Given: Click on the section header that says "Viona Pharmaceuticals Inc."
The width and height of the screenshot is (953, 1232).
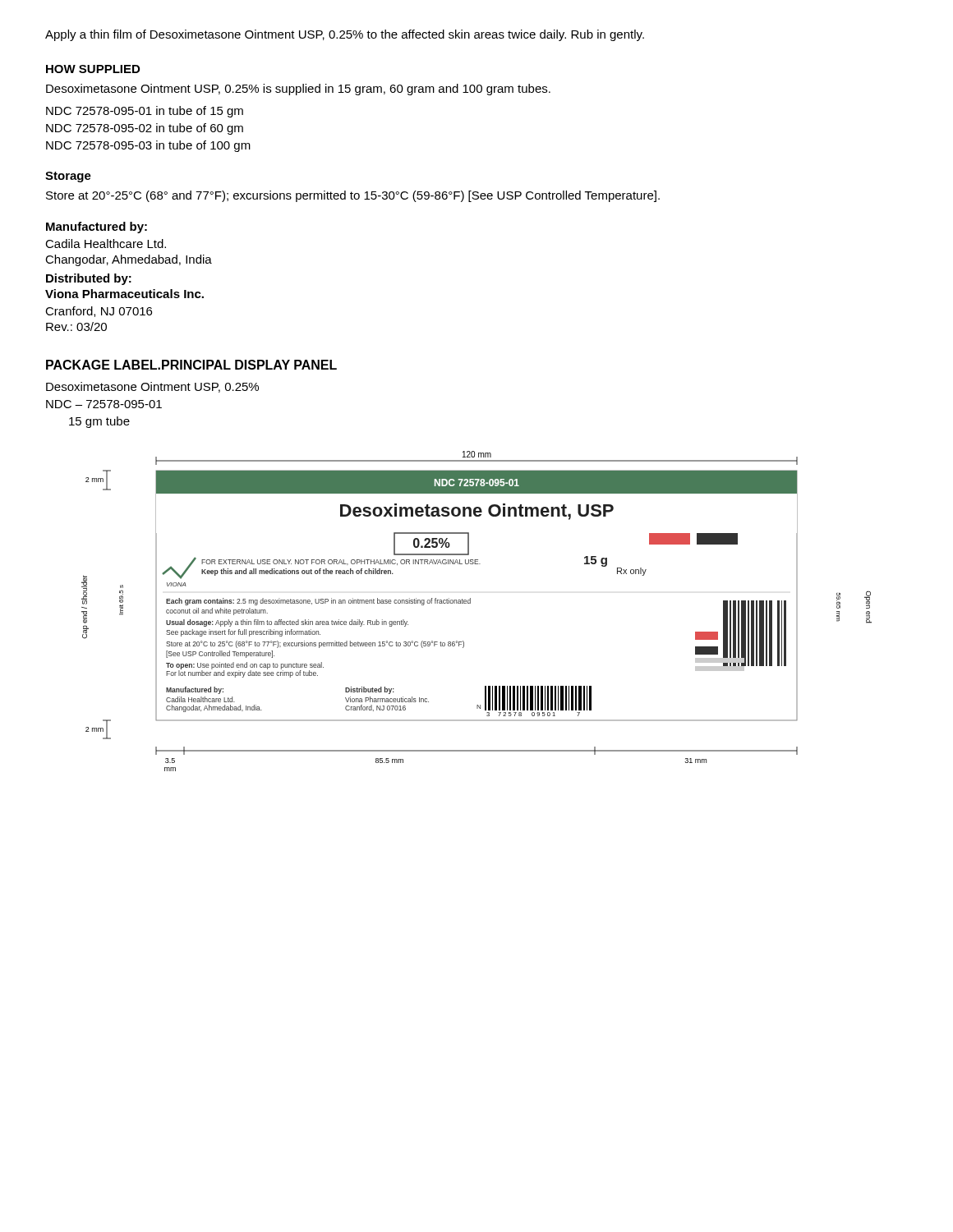Looking at the screenshot, I should click(x=125, y=293).
